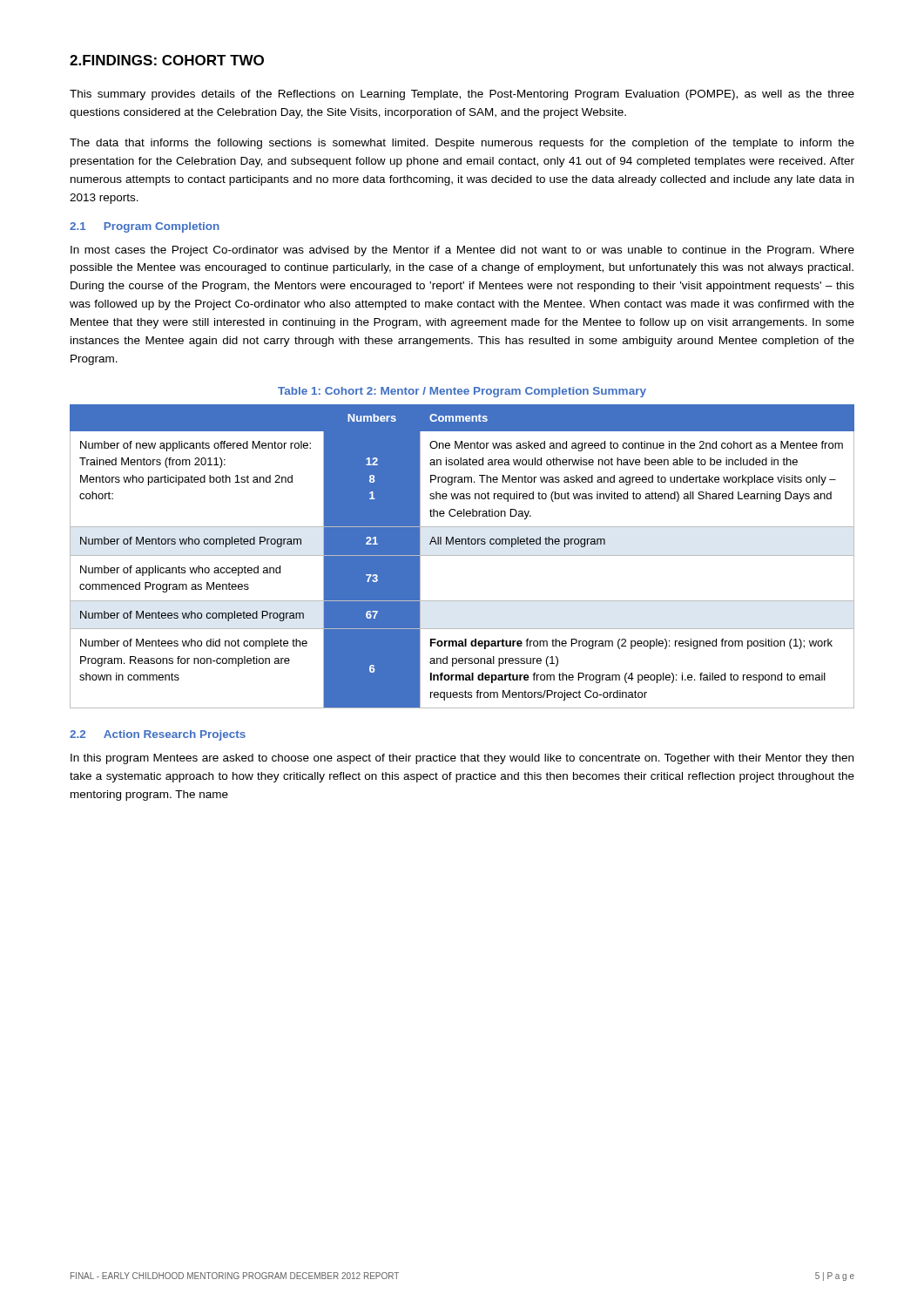Locate the text block starting "2.2Action Research Projects"
Viewport: 924px width, 1307px height.
pyautogui.click(x=158, y=735)
